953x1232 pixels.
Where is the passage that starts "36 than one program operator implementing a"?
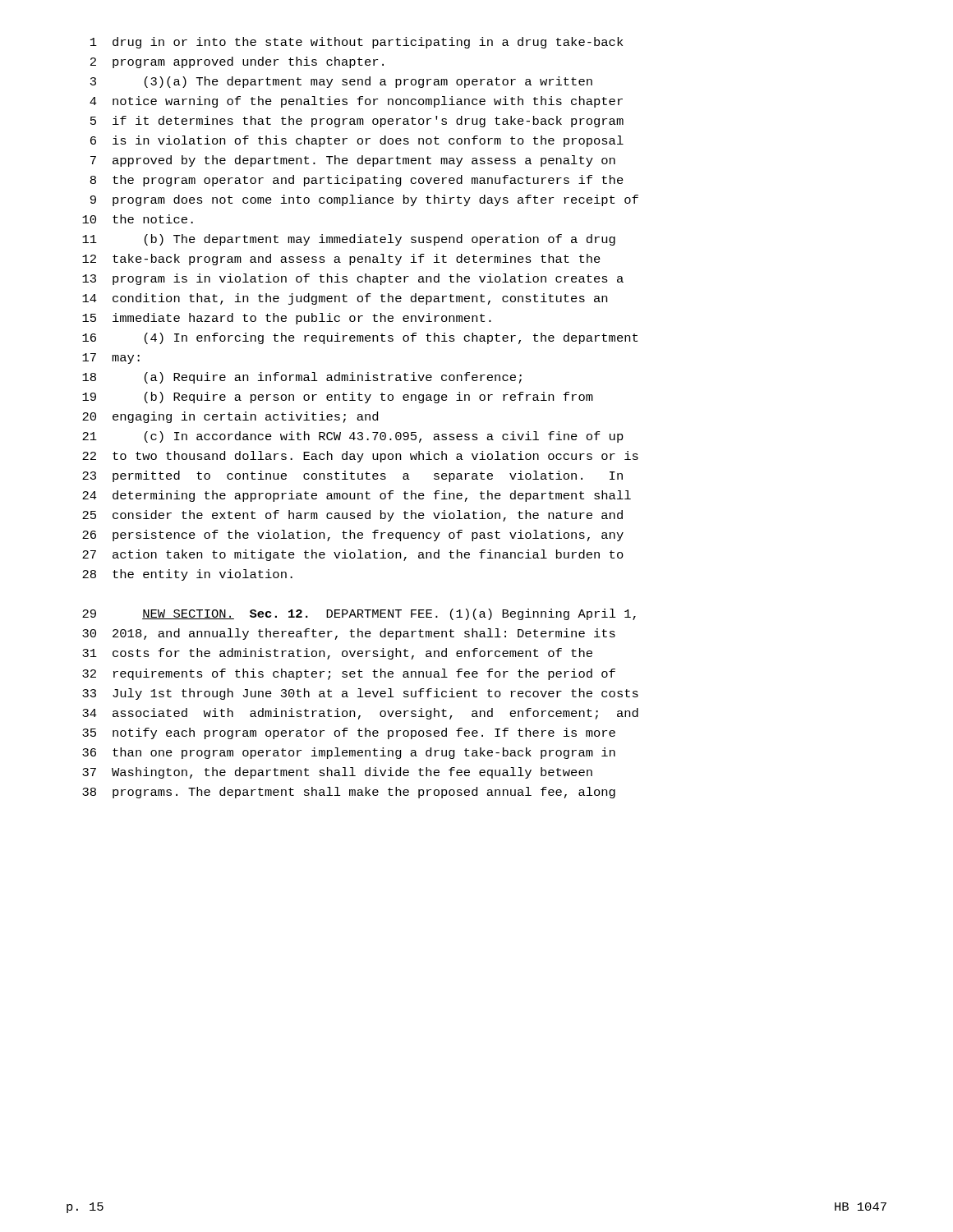click(x=476, y=753)
